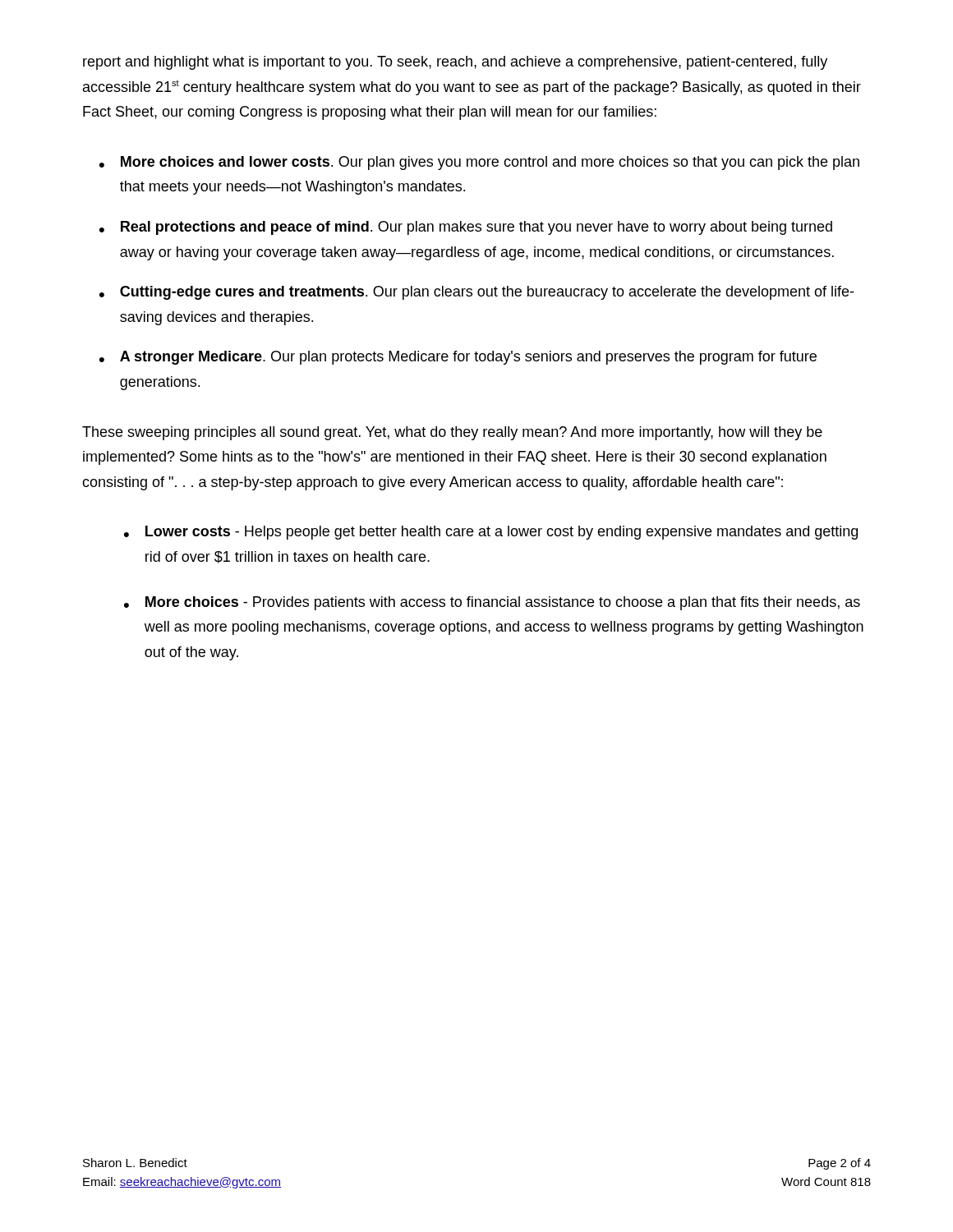Select the text block with the text "These sweeping principles all sound"

coord(455,457)
